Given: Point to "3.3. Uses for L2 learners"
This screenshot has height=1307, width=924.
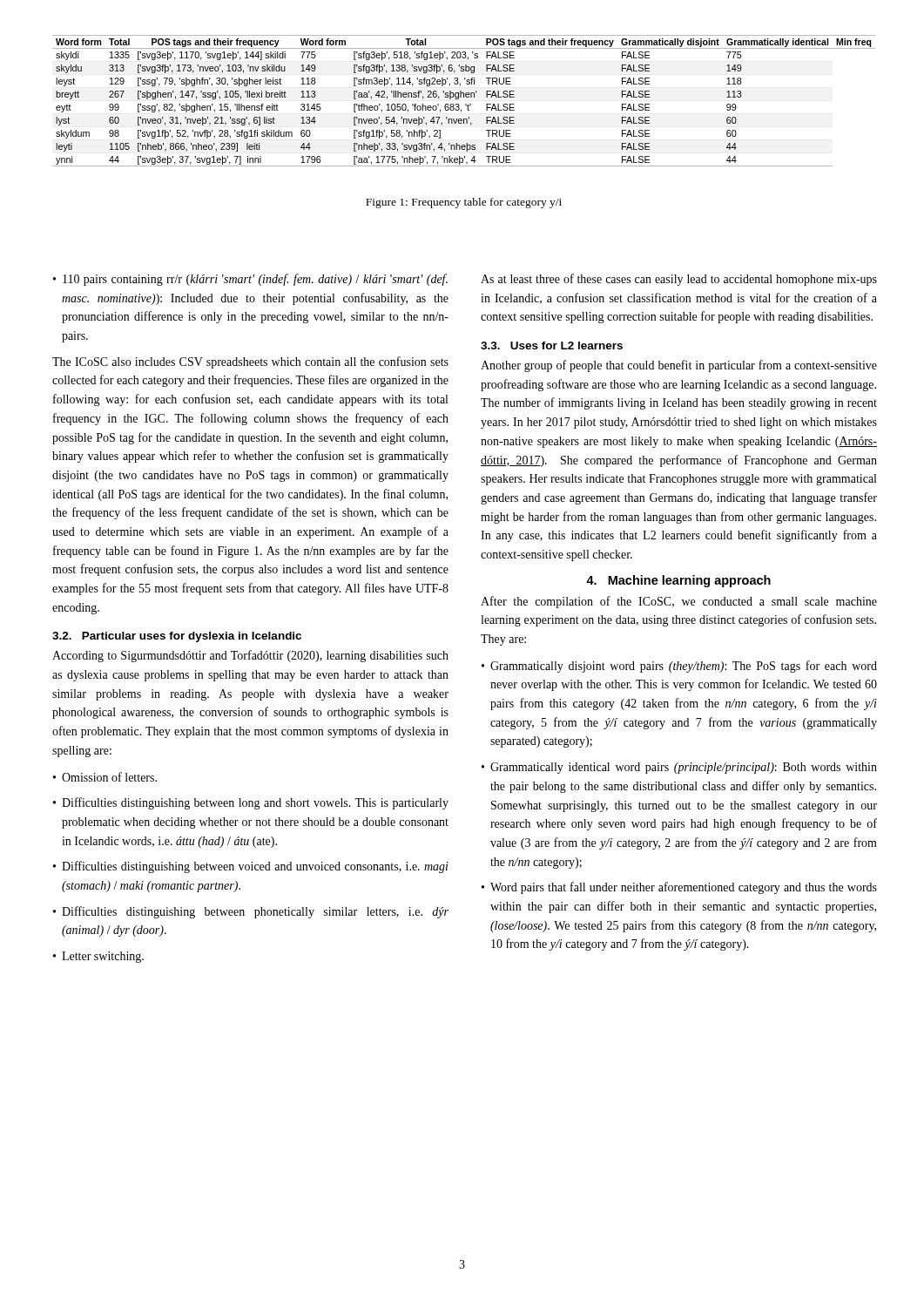Looking at the screenshot, I should click(x=552, y=345).
